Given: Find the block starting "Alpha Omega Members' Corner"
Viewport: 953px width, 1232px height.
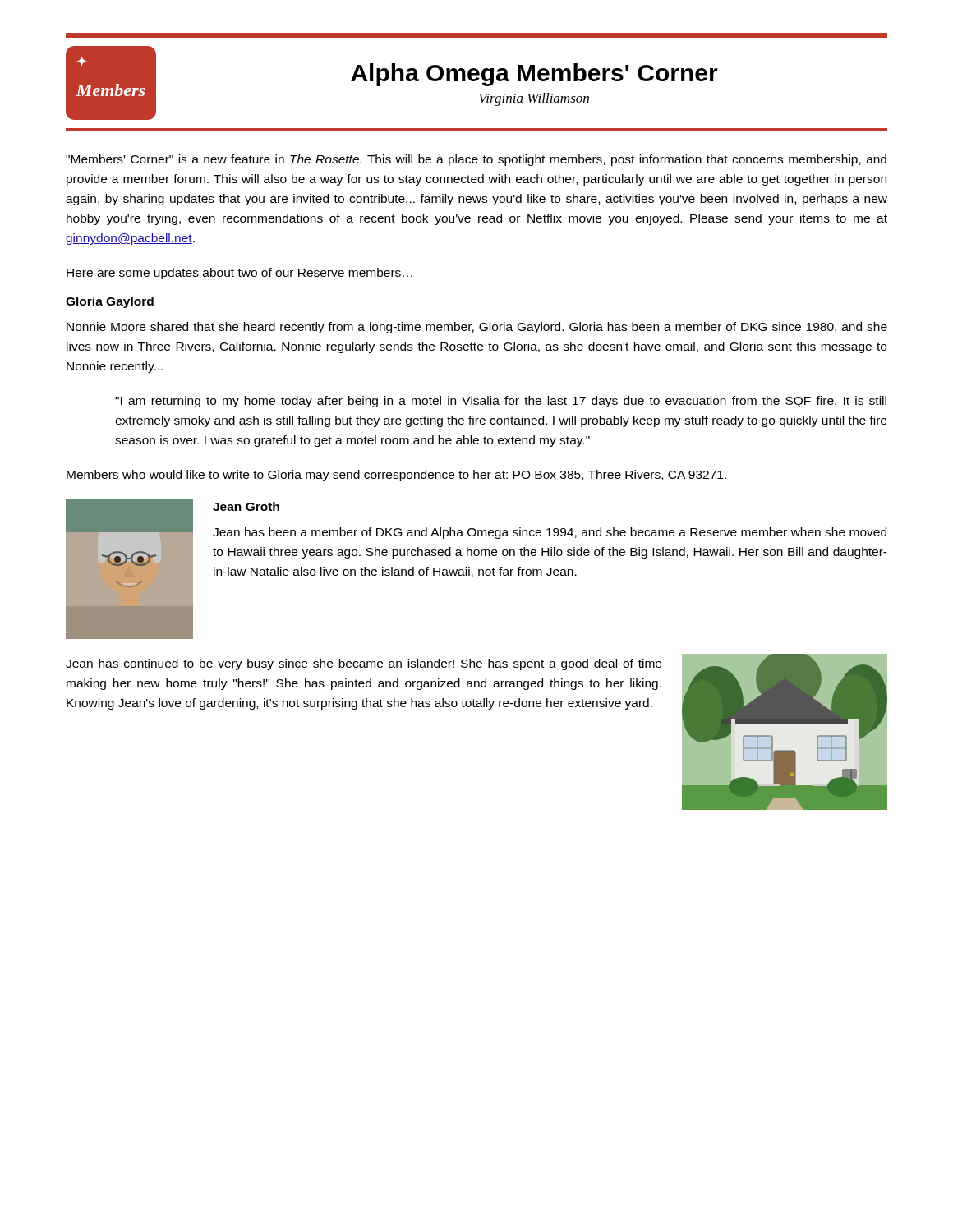Looking at the screenshot, I should (x=534, y=73).
